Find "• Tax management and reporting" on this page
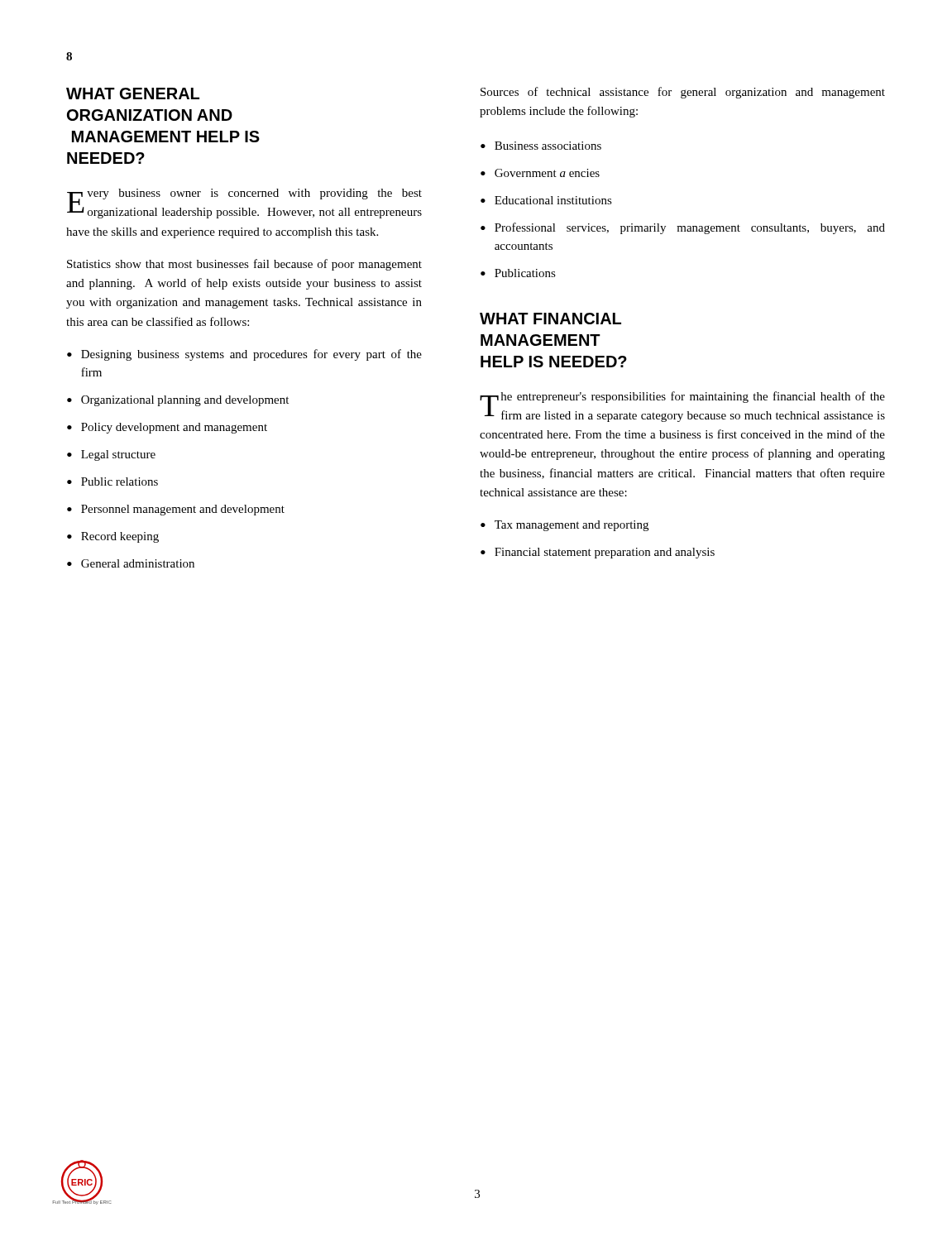Screen dimensions: 1241x952 pos(565,526)
